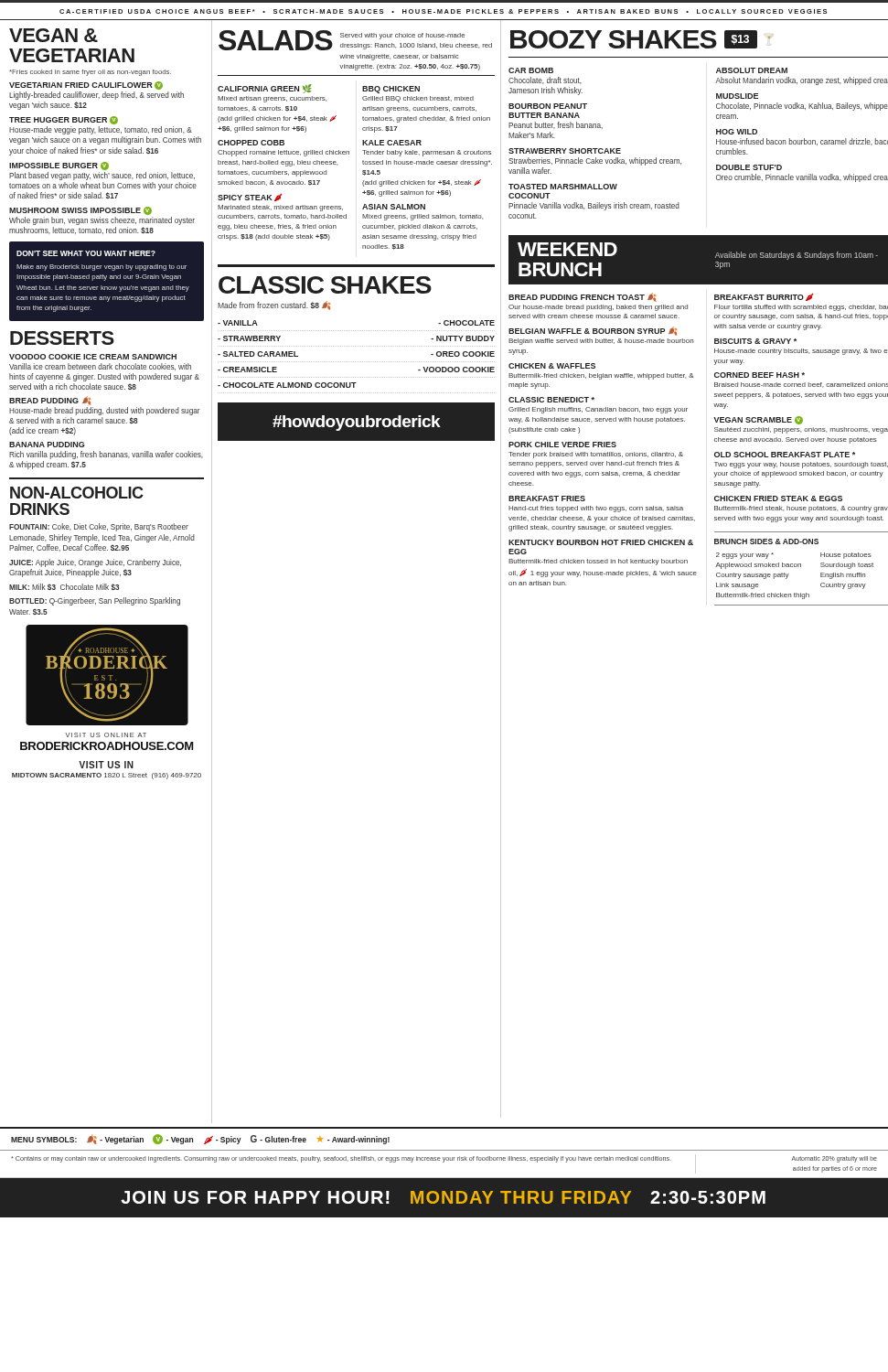Navigate to the passage starting "Grilled English muffins,"
This screenshot has width=888, height=1372.
coord(598,419)
